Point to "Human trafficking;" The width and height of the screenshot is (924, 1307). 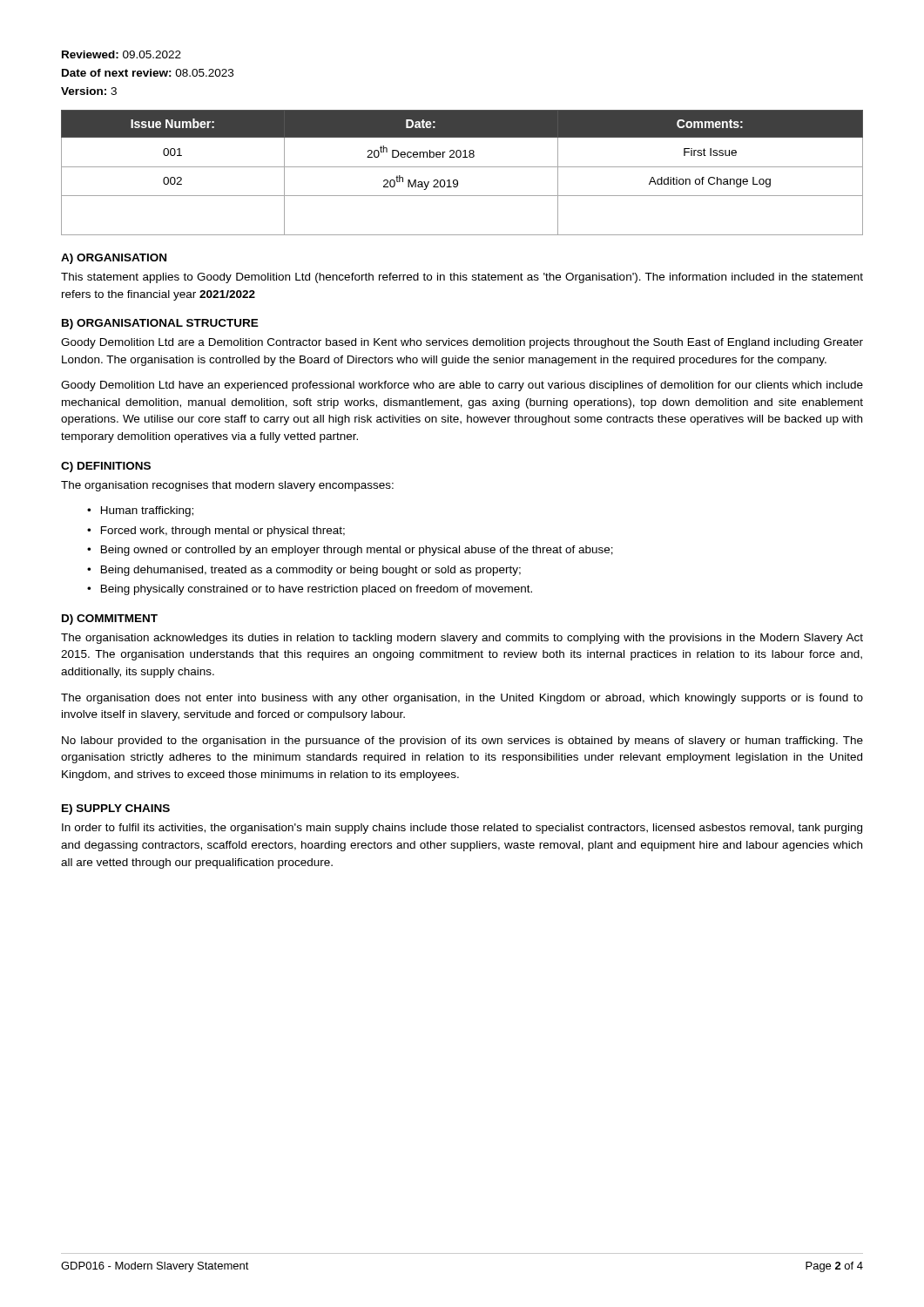(x=147, y=510)
